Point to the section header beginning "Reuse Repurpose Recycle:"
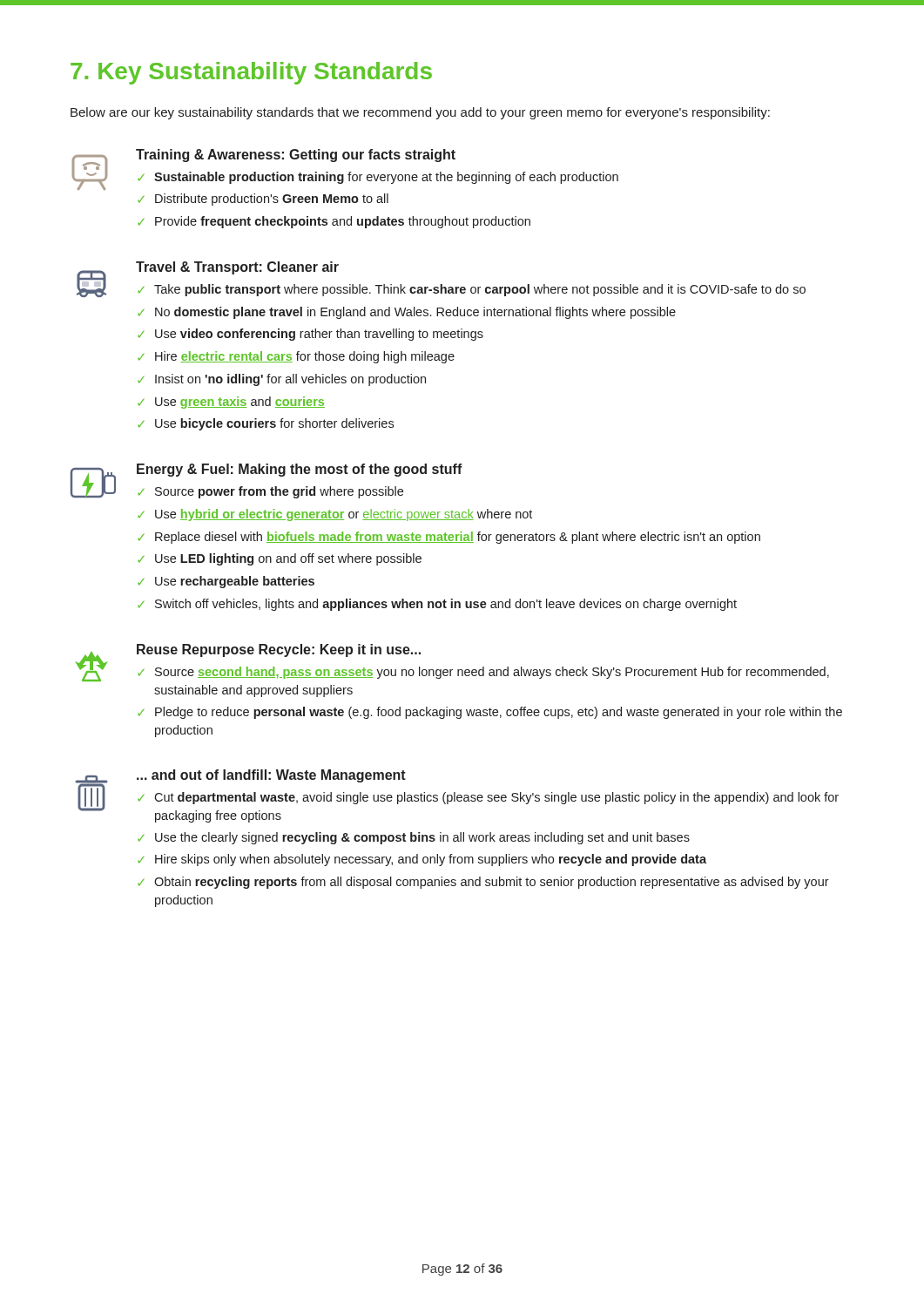 pyautogui.click(x=279, y=649)
